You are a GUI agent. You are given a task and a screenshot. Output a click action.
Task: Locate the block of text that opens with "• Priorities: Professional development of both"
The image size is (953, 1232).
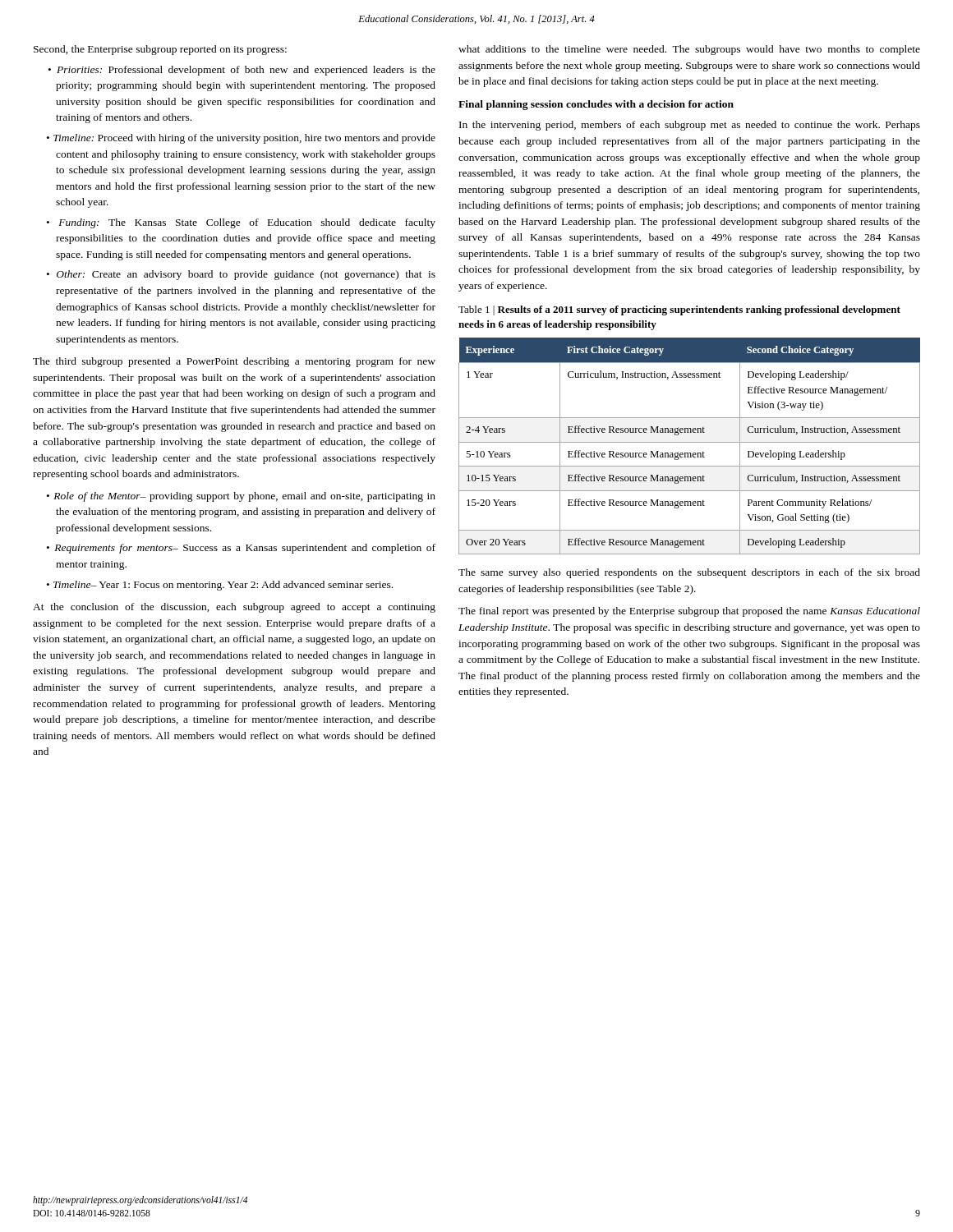pos(241,93)
